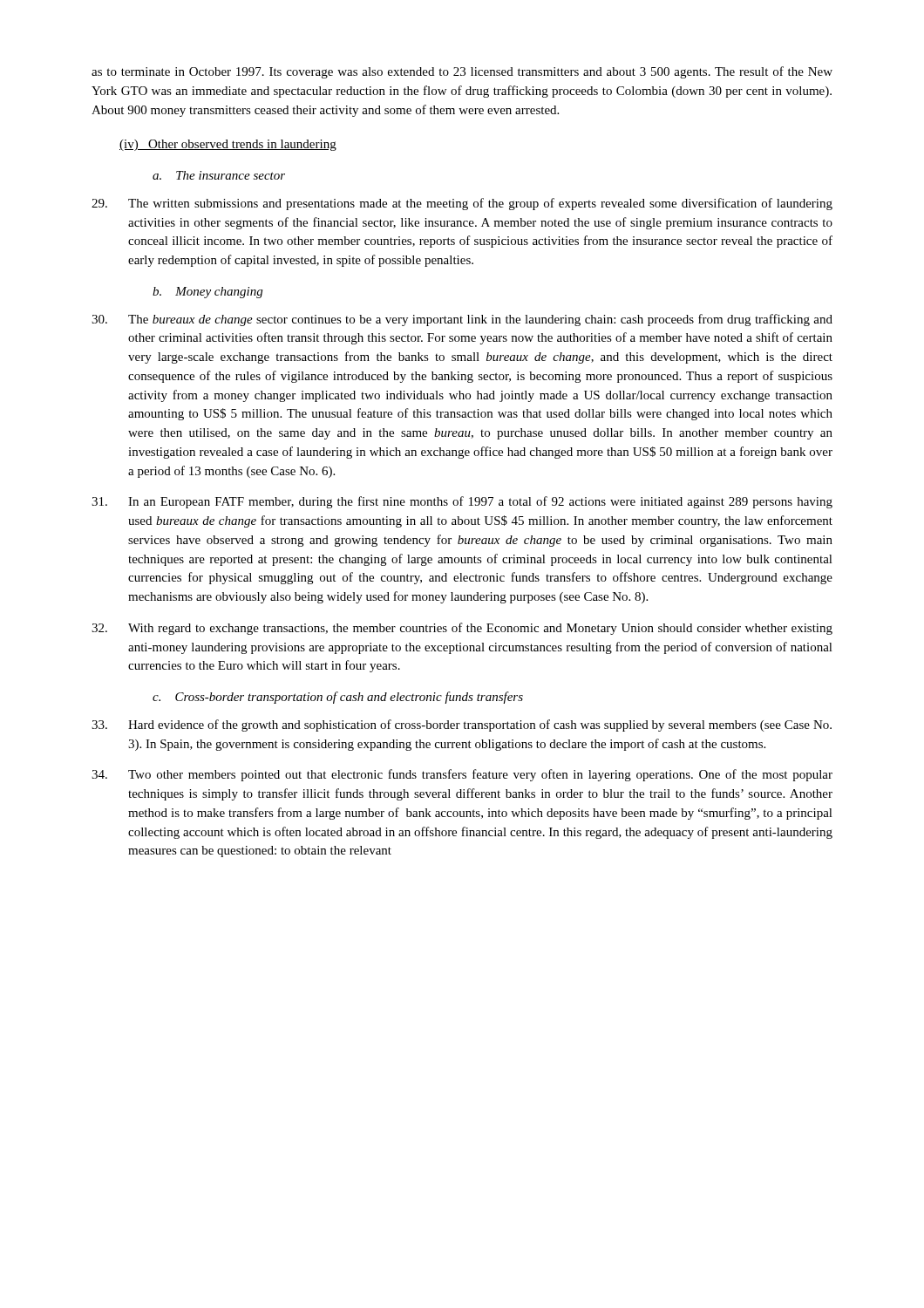This screenshot has width=924, height=1308.
Task: Locate the text starting "In an European FATF"
Action: [462, 550]
